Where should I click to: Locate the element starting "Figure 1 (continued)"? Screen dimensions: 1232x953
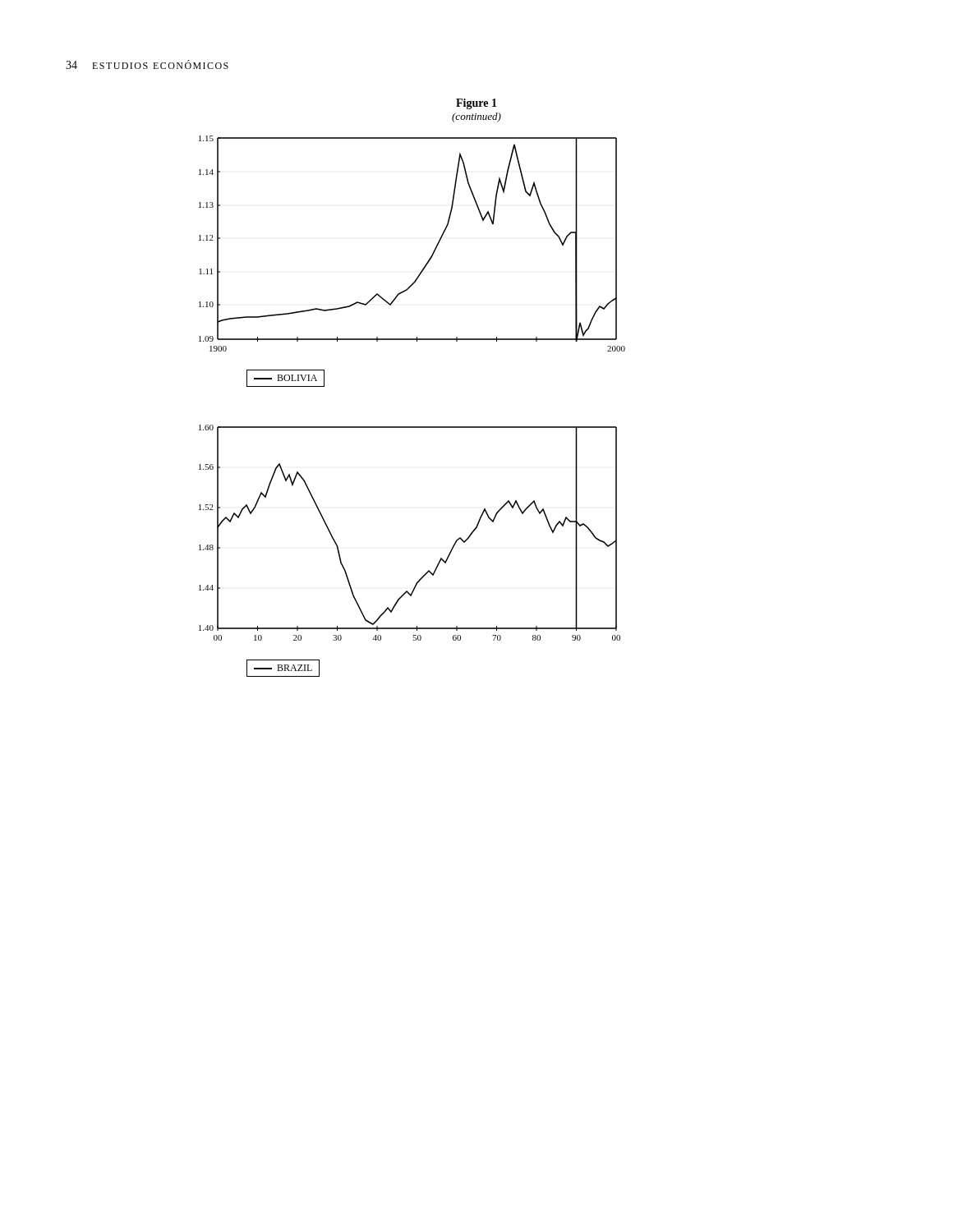476,110
